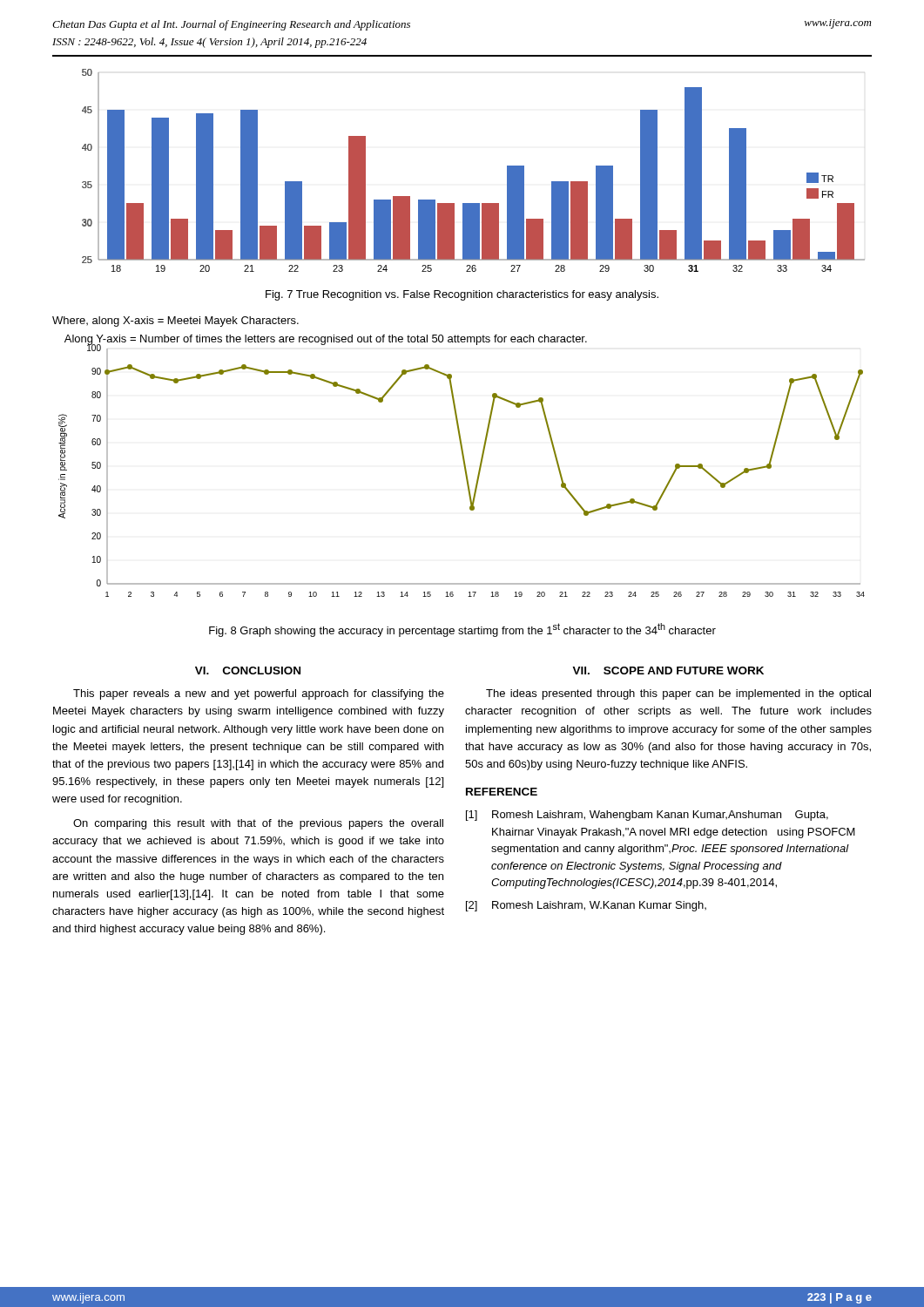Select the line chart
Image resolution: width=924 pixels, height=1307 pixels.
[462, 479]
